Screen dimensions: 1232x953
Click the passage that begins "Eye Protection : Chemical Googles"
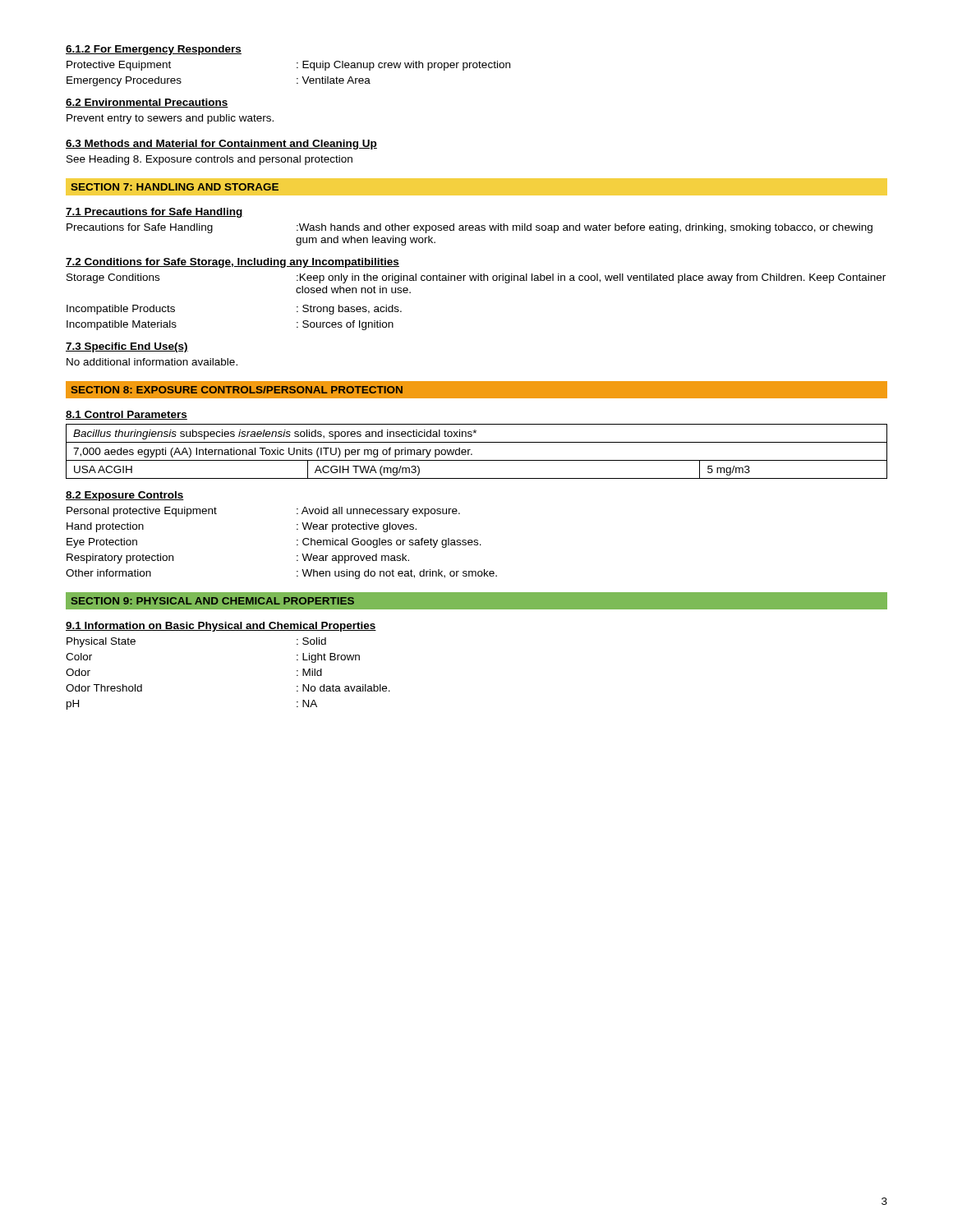pos(476,542)
